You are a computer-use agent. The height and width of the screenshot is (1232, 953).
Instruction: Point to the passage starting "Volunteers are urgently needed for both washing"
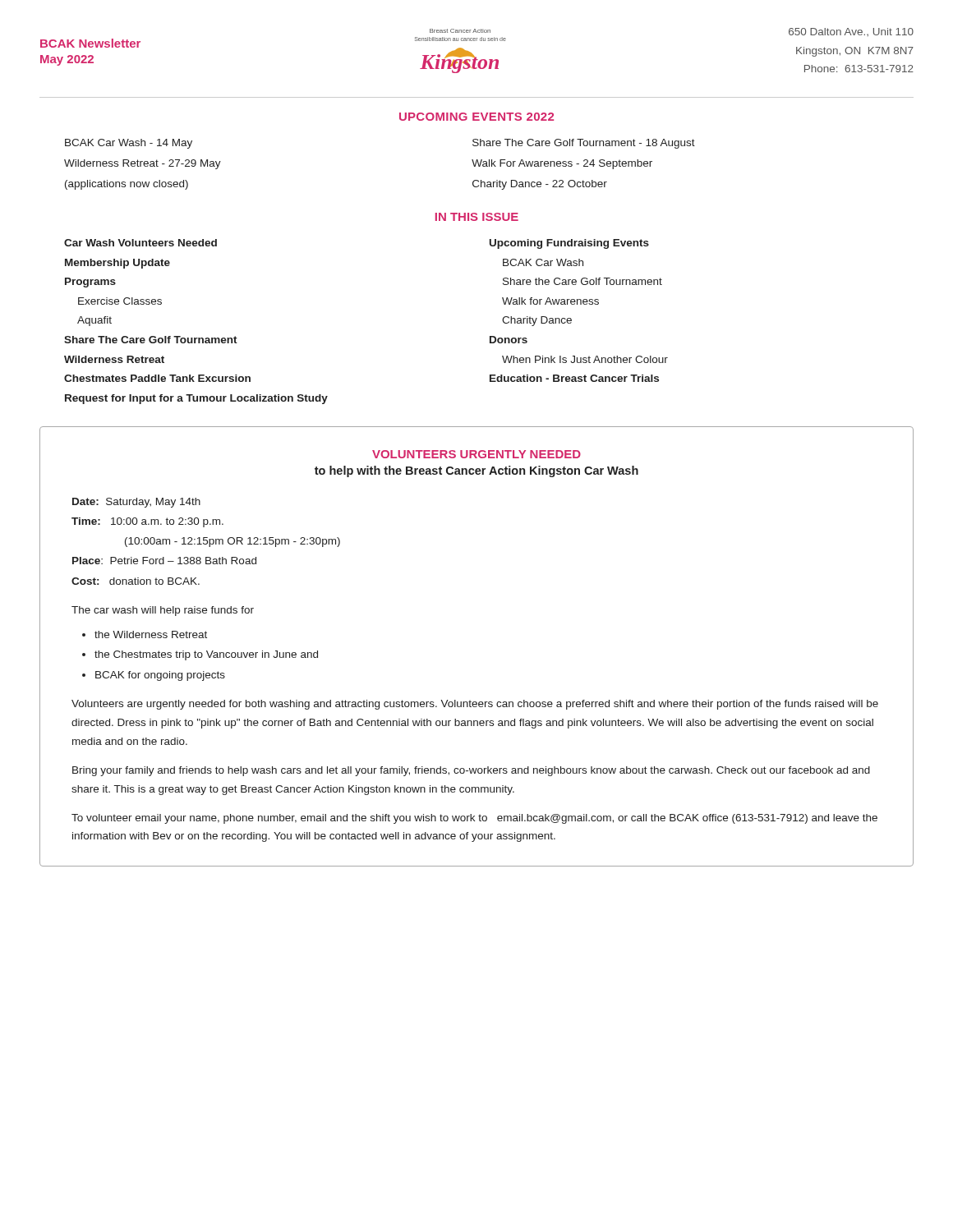click(x=475, y=722)
